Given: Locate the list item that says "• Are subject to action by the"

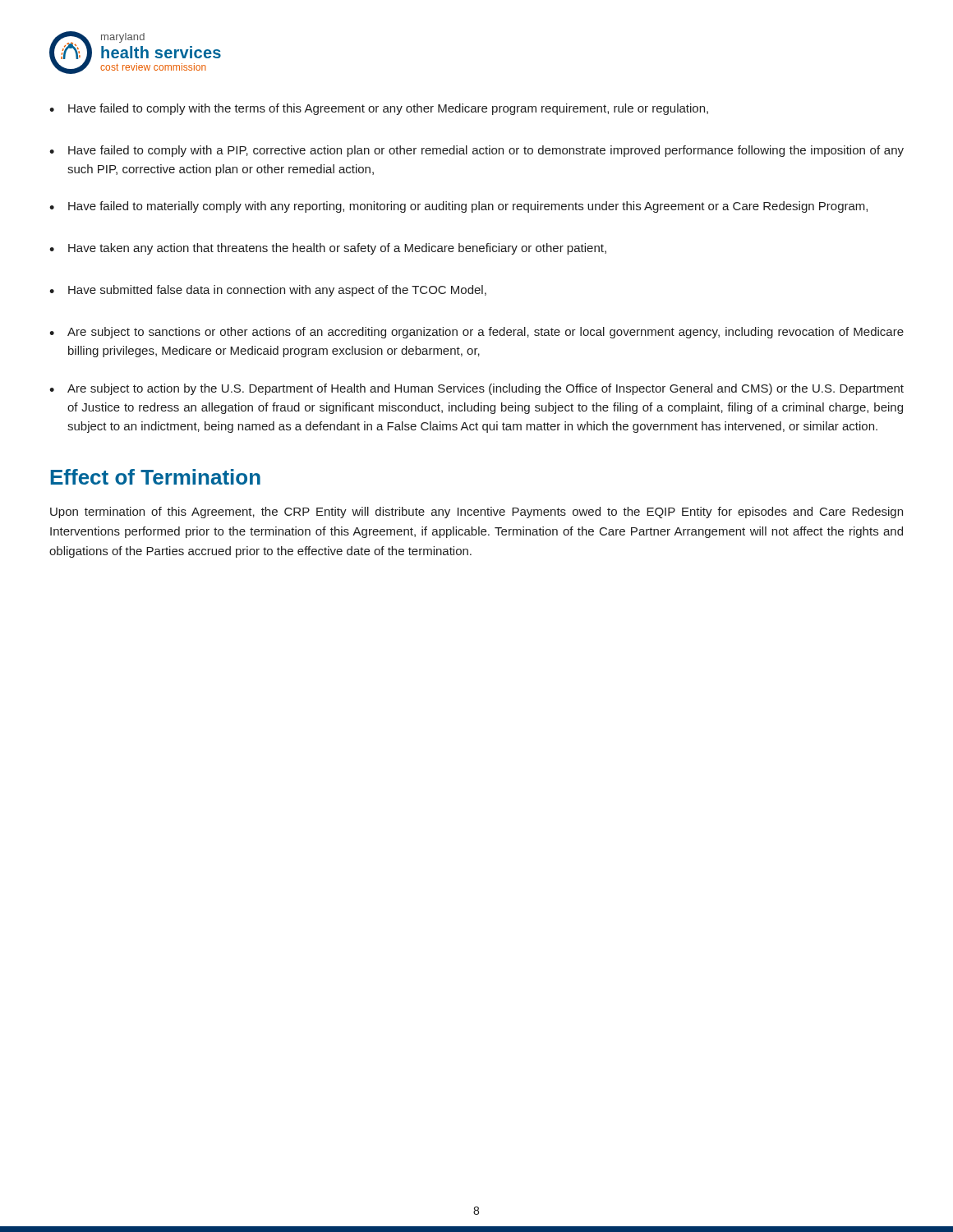Looking at the screenshot, I should tap(476, 407).
